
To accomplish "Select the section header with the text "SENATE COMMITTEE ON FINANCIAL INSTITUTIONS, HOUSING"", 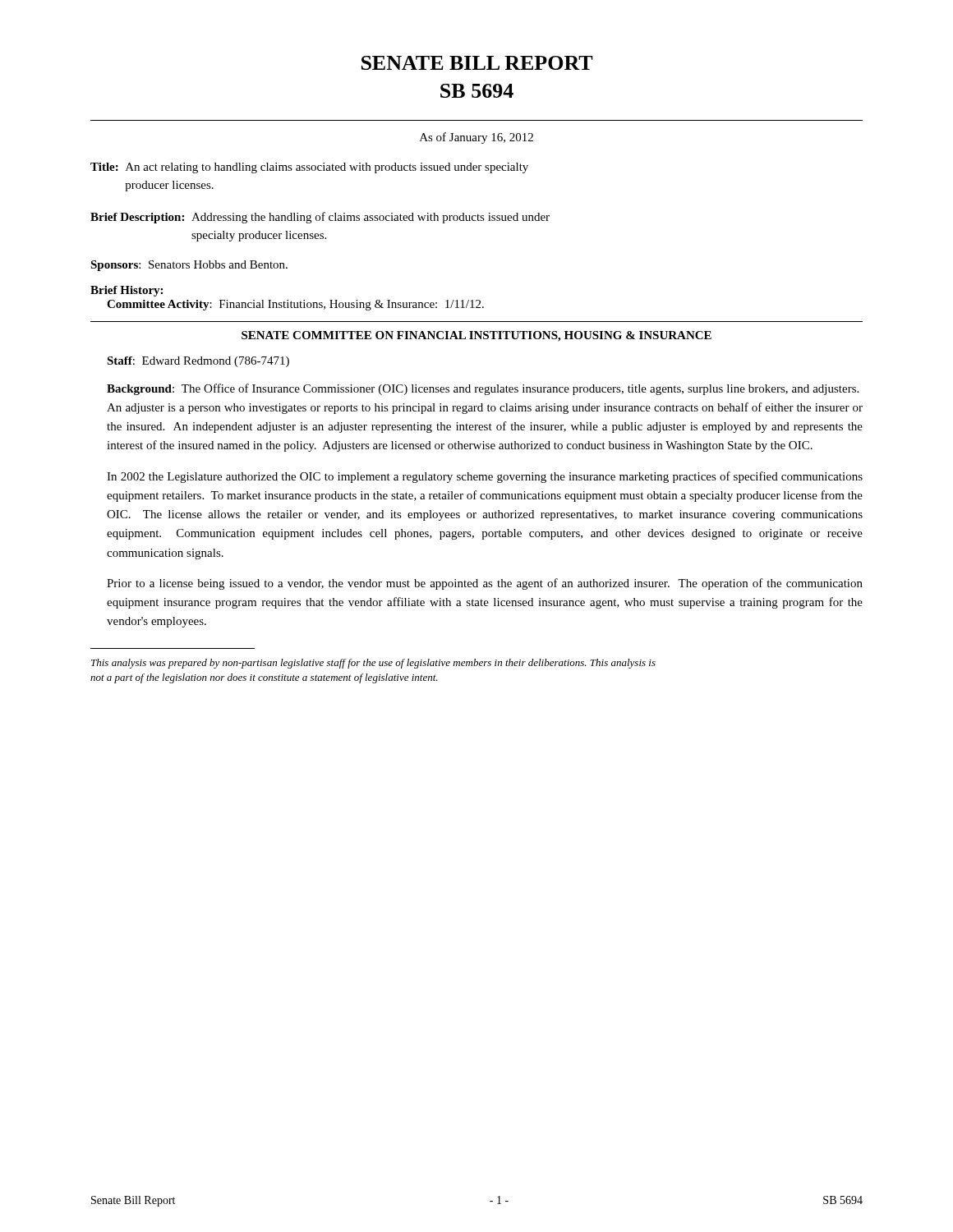I will 476,335.
